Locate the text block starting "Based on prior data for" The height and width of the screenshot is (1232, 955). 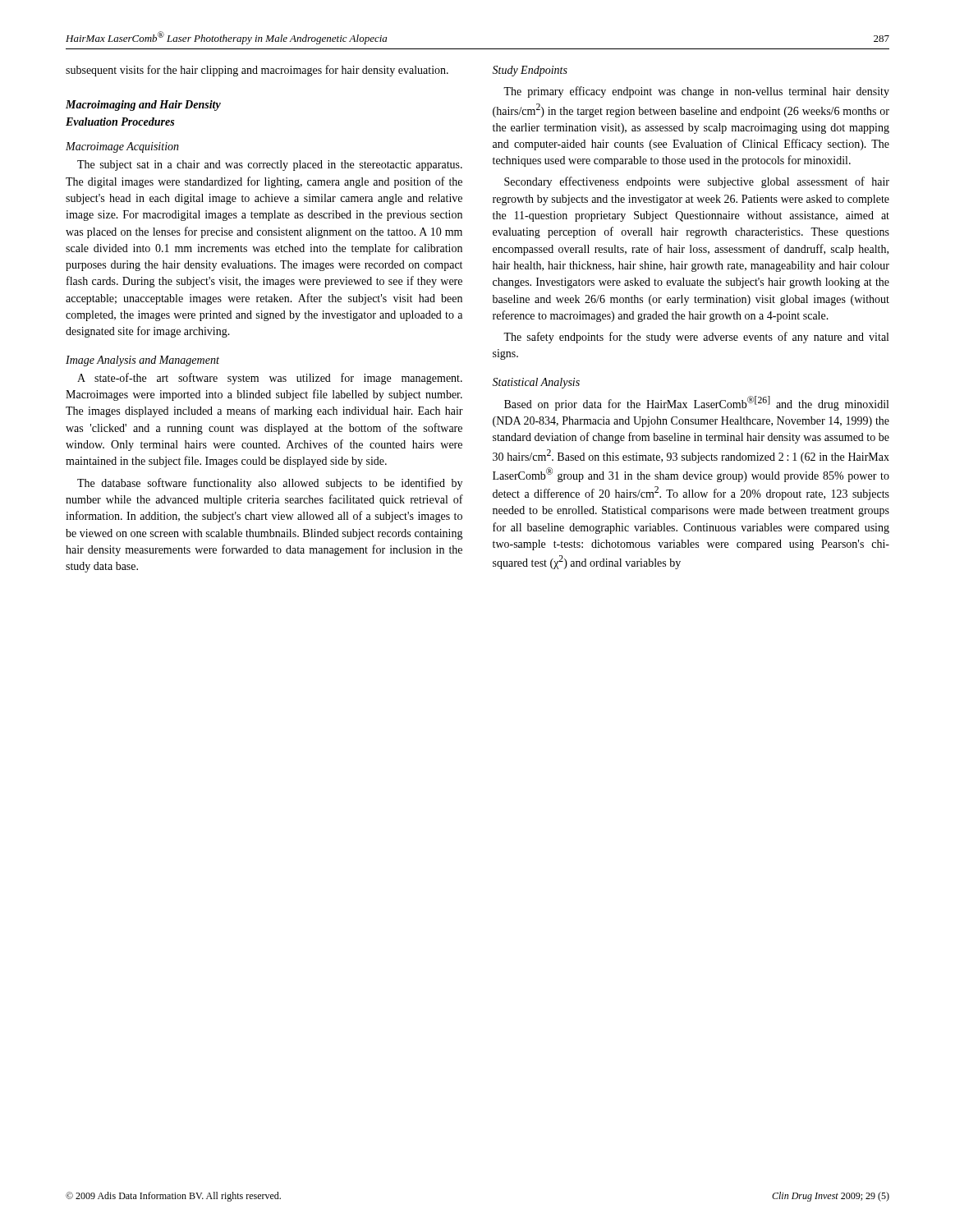tap(691, 483)
